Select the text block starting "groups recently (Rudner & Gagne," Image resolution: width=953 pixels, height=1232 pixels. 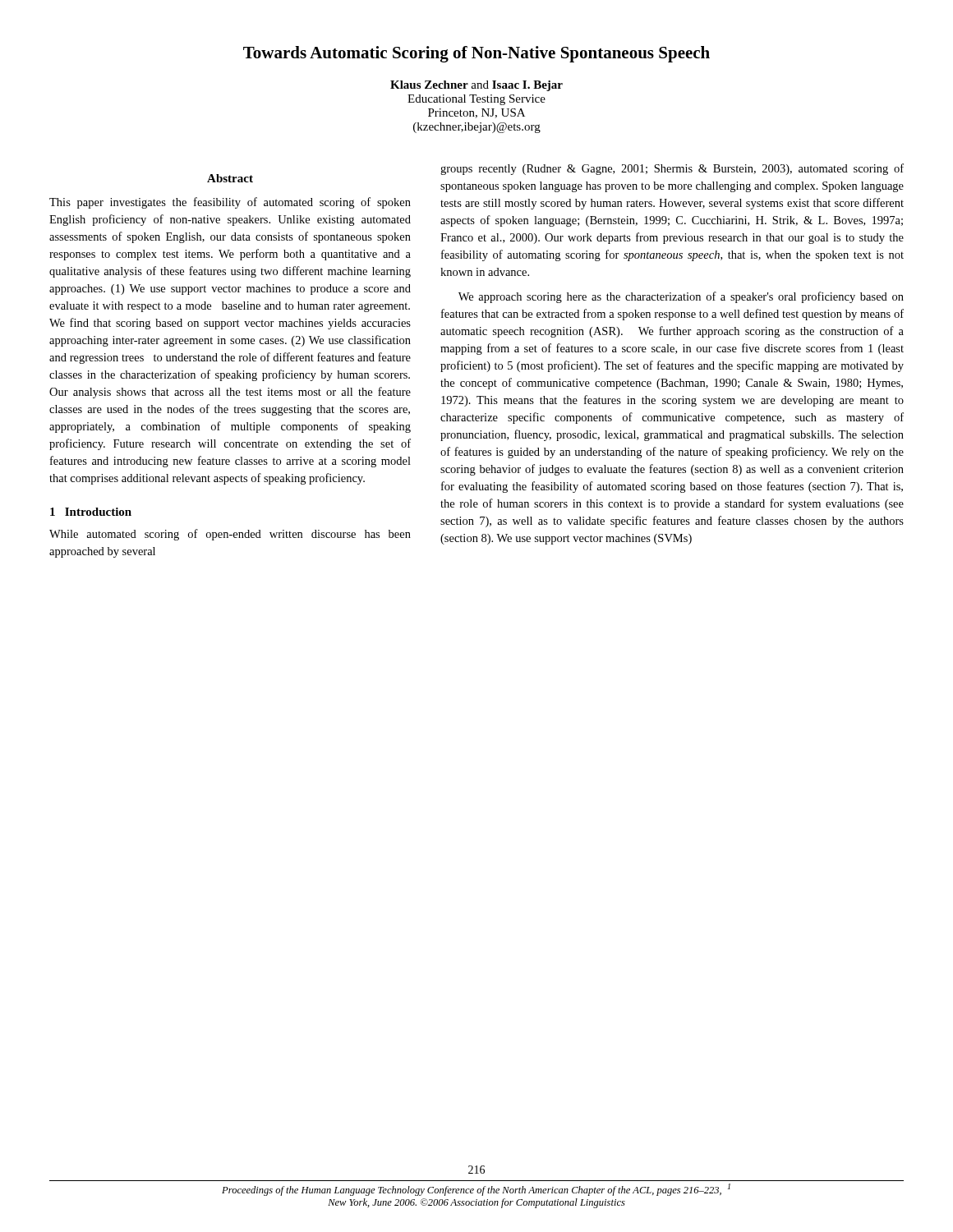(672, 354)
